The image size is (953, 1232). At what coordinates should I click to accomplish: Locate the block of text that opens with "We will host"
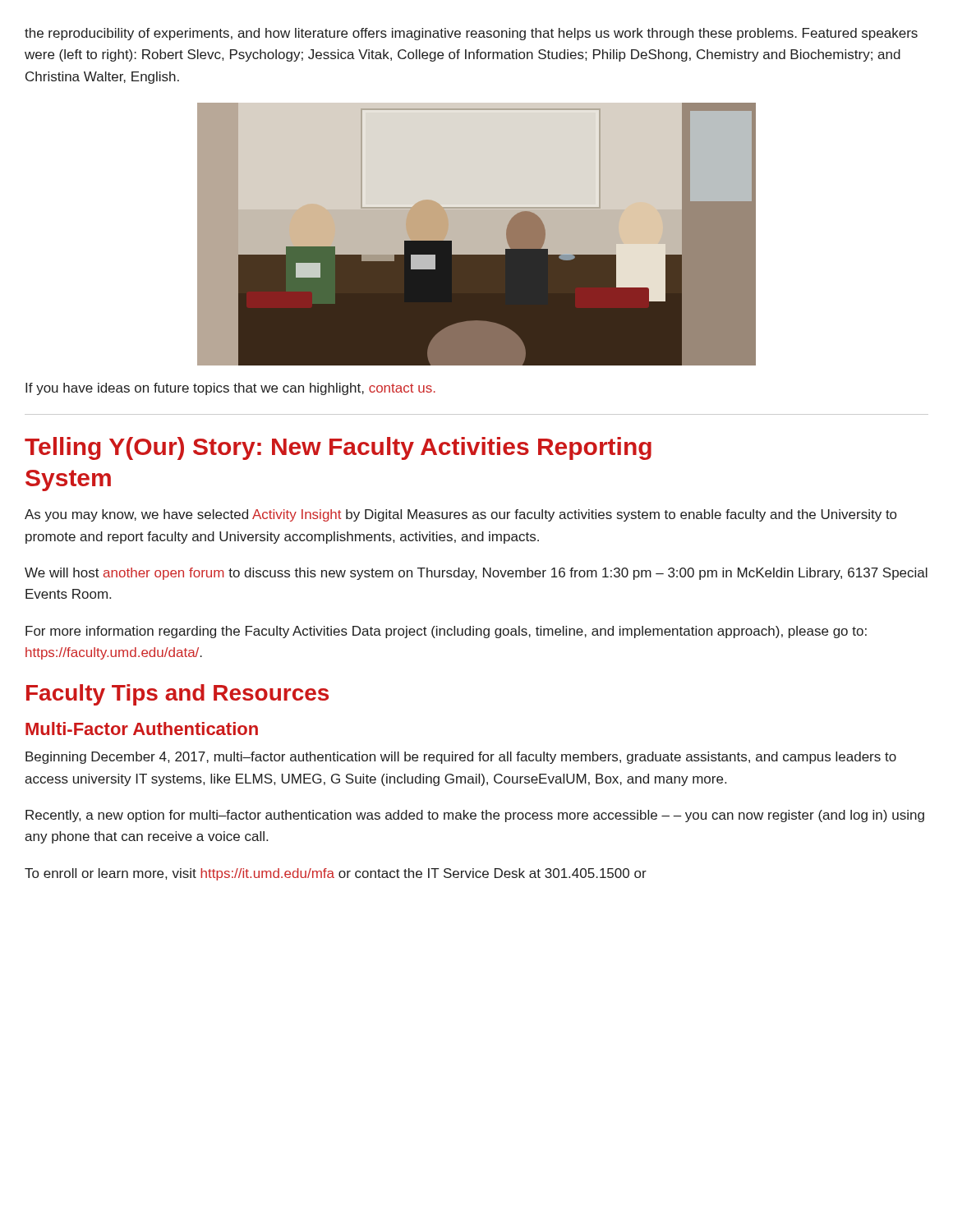[x=476, y=584]
